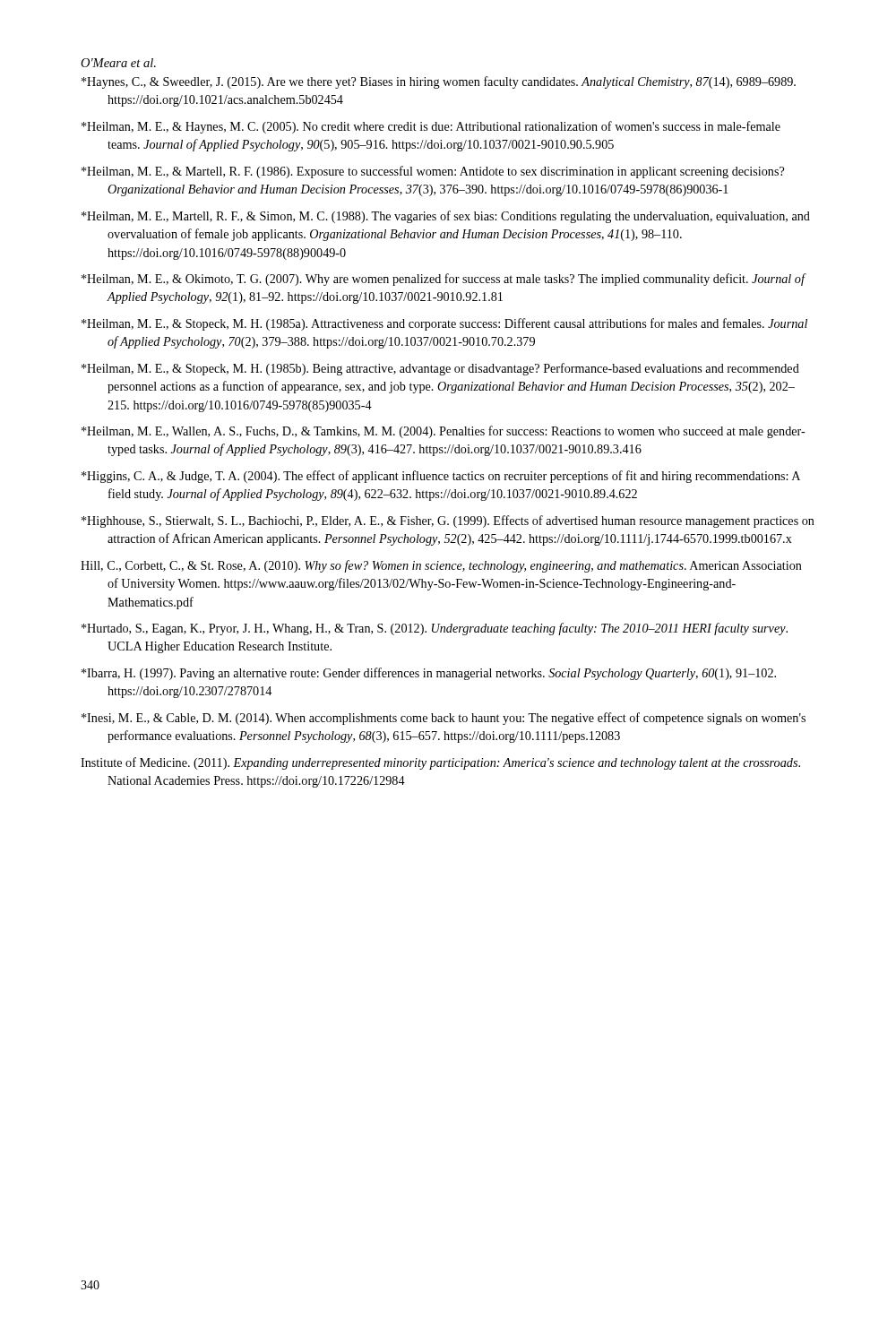Find the block on this page that starts "Institute of Medicine."
The height and width of the screenshot is (1344, 896).
point(441,771)
